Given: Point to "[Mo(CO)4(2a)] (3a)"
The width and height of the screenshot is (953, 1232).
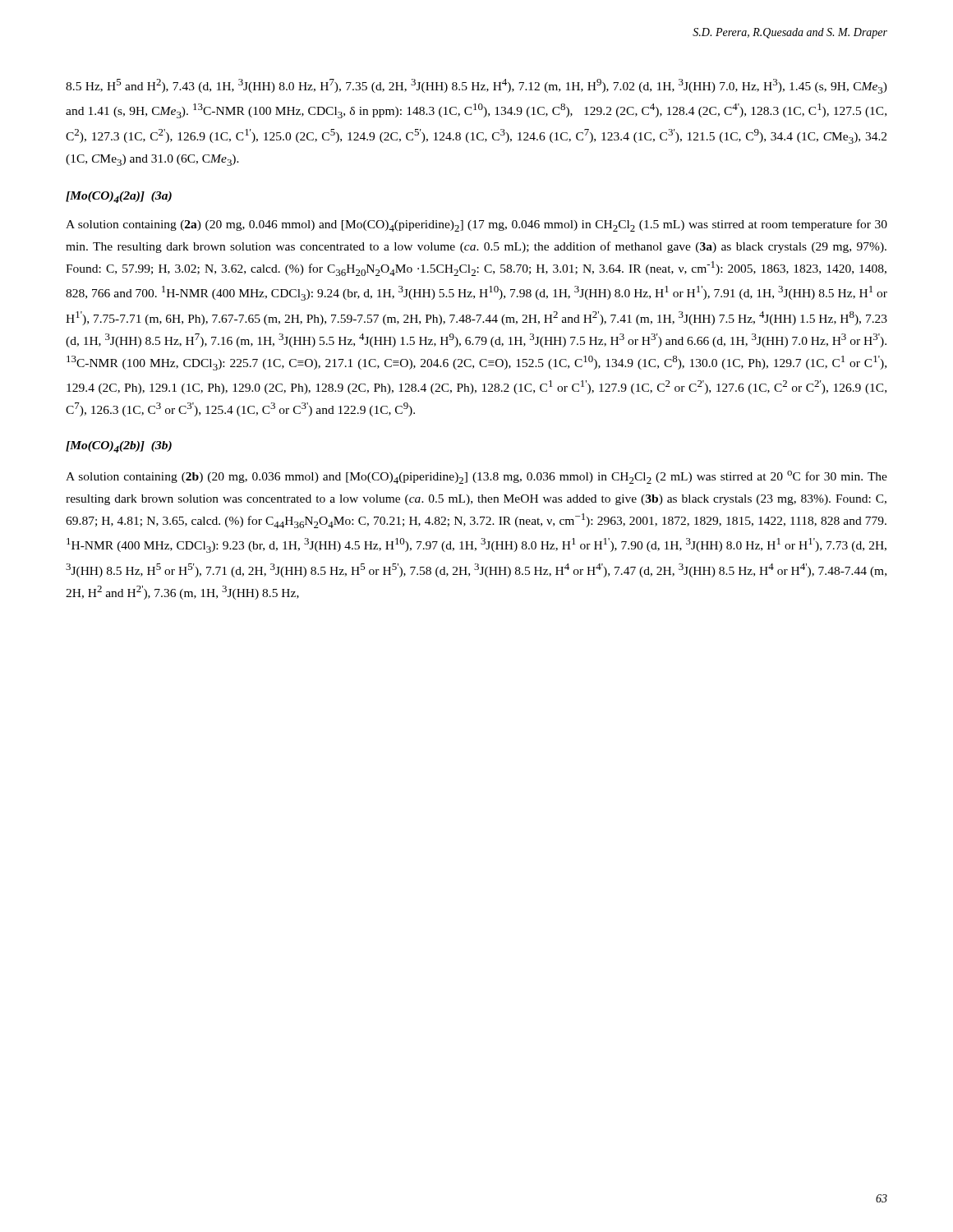Looking at the screenshot, I should click(119, 197).
